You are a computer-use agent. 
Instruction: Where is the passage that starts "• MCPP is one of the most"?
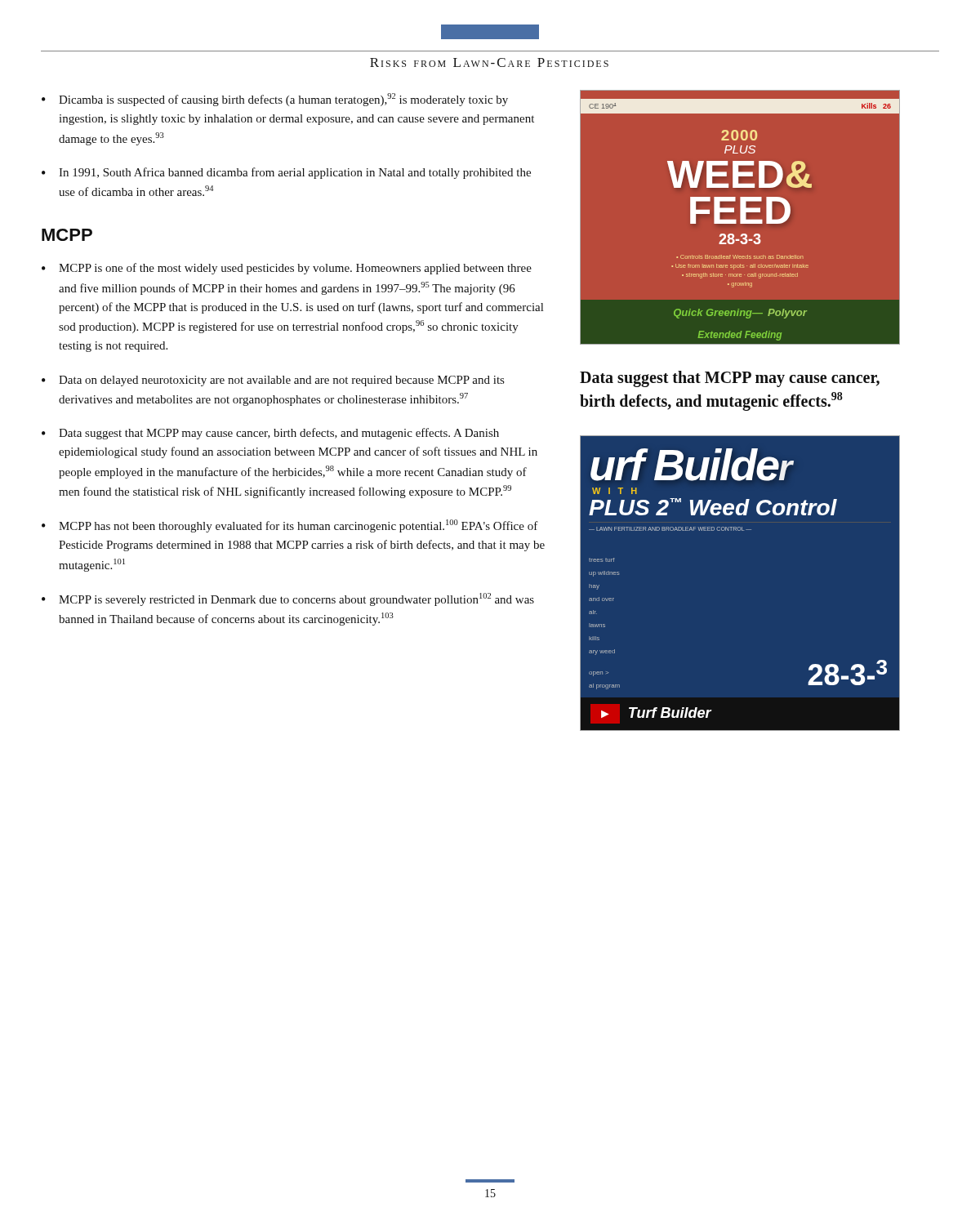point(294,307)
